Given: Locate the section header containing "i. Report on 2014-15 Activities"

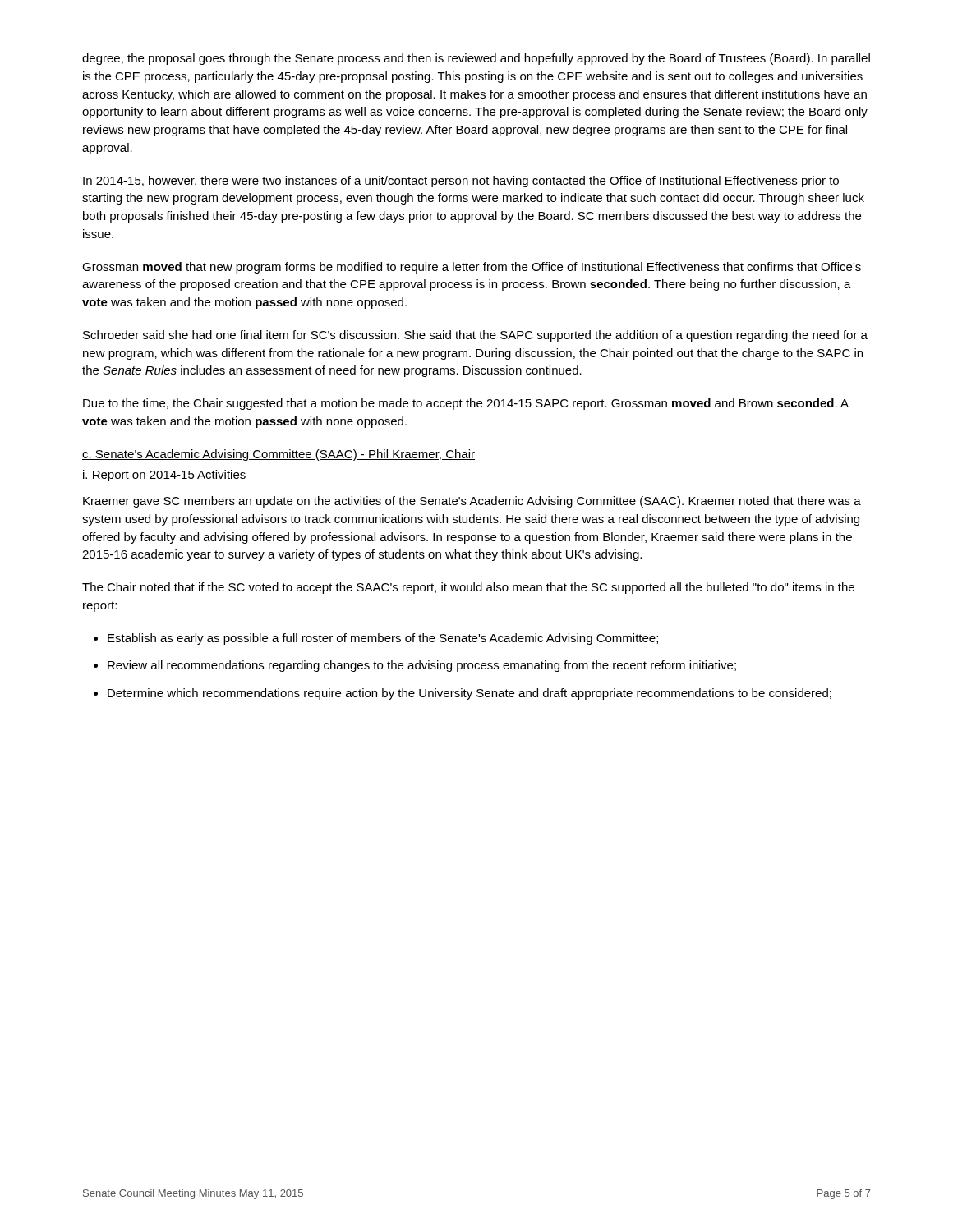Looking at the screenshot, I should tap(164, 475).
